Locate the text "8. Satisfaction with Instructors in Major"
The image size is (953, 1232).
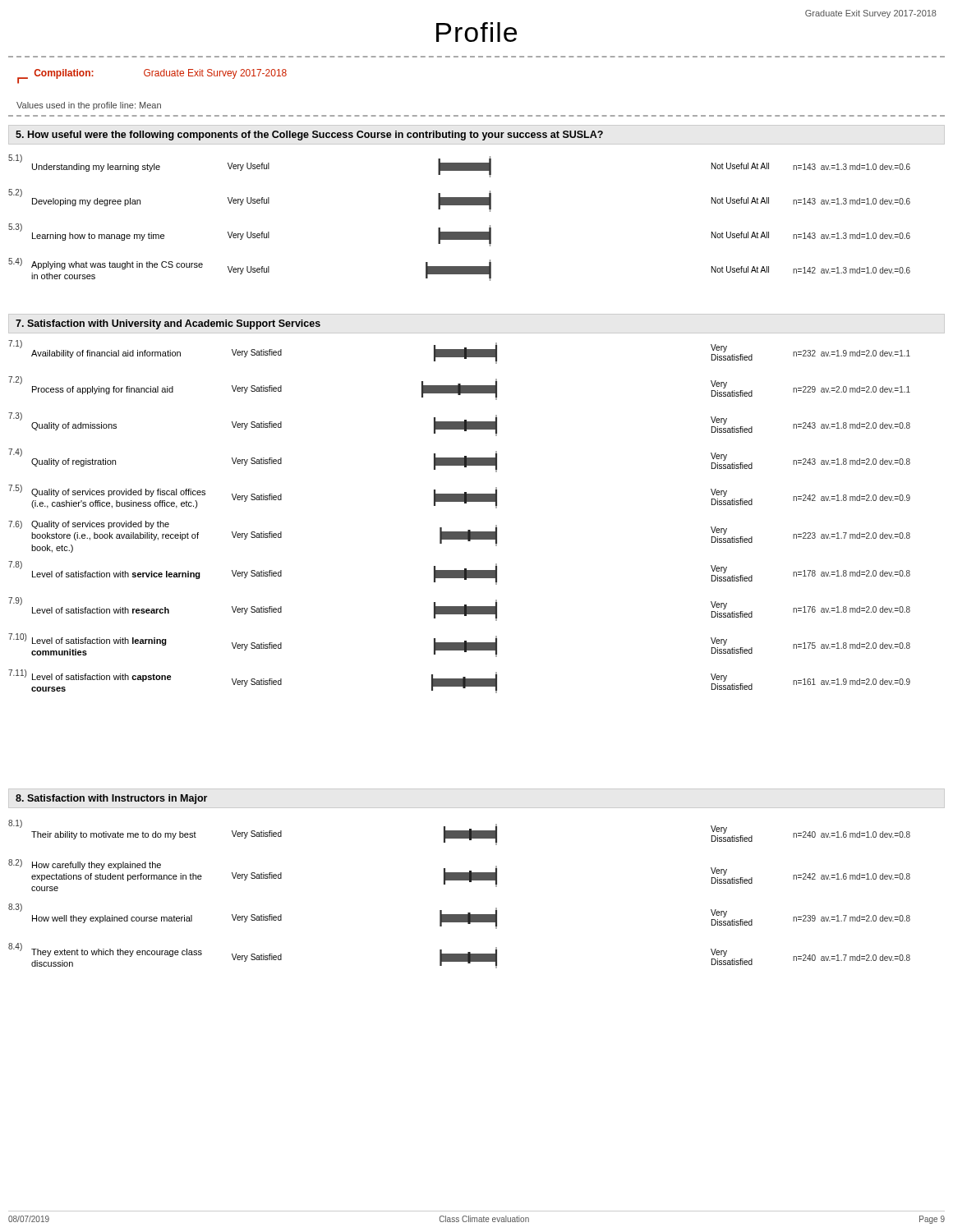(x=112, y=798)
